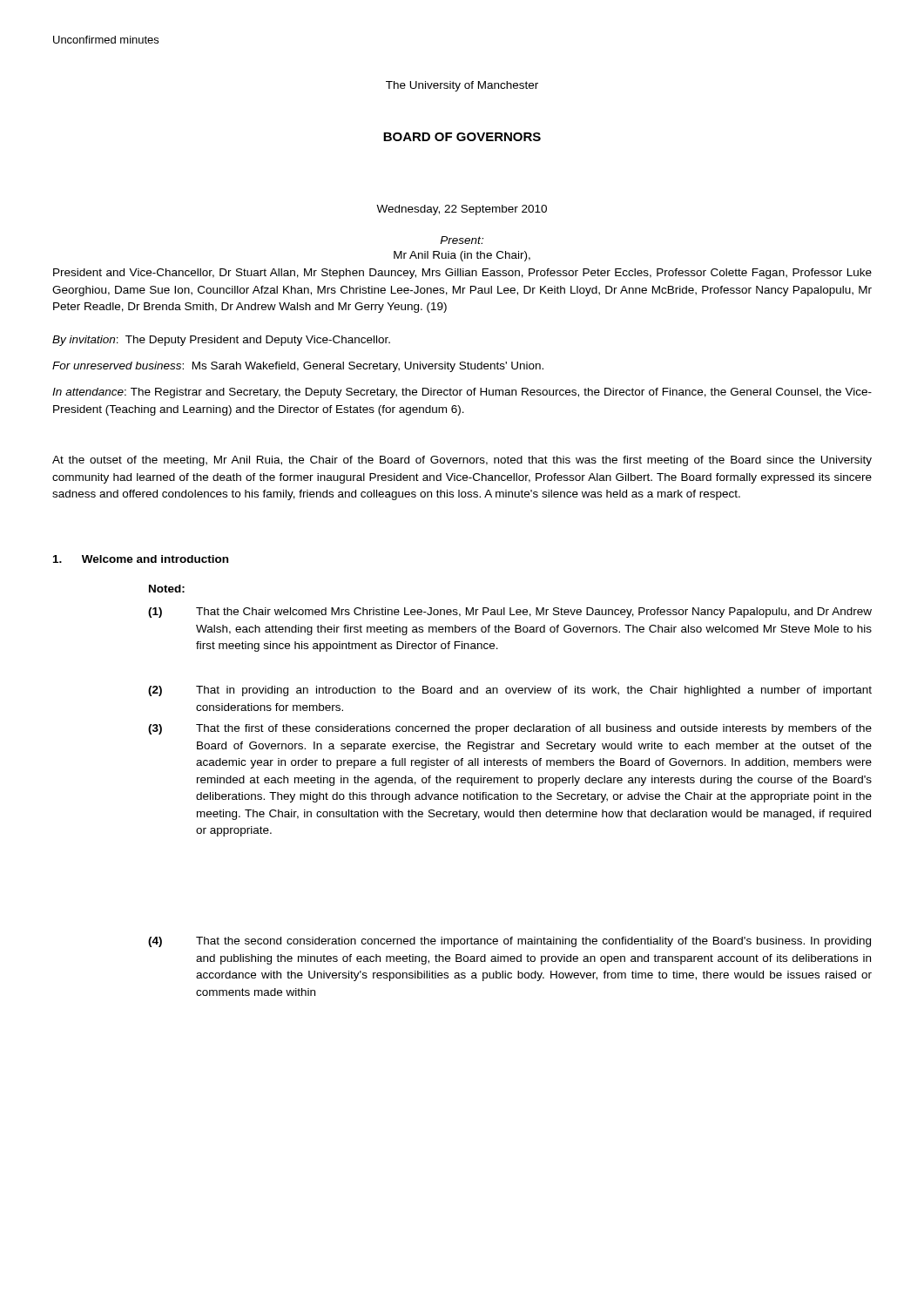Navigate to the passage starting "(2) That in providing an introduction to"
The image size is (924, 1307).
click(x=510, y=698)
